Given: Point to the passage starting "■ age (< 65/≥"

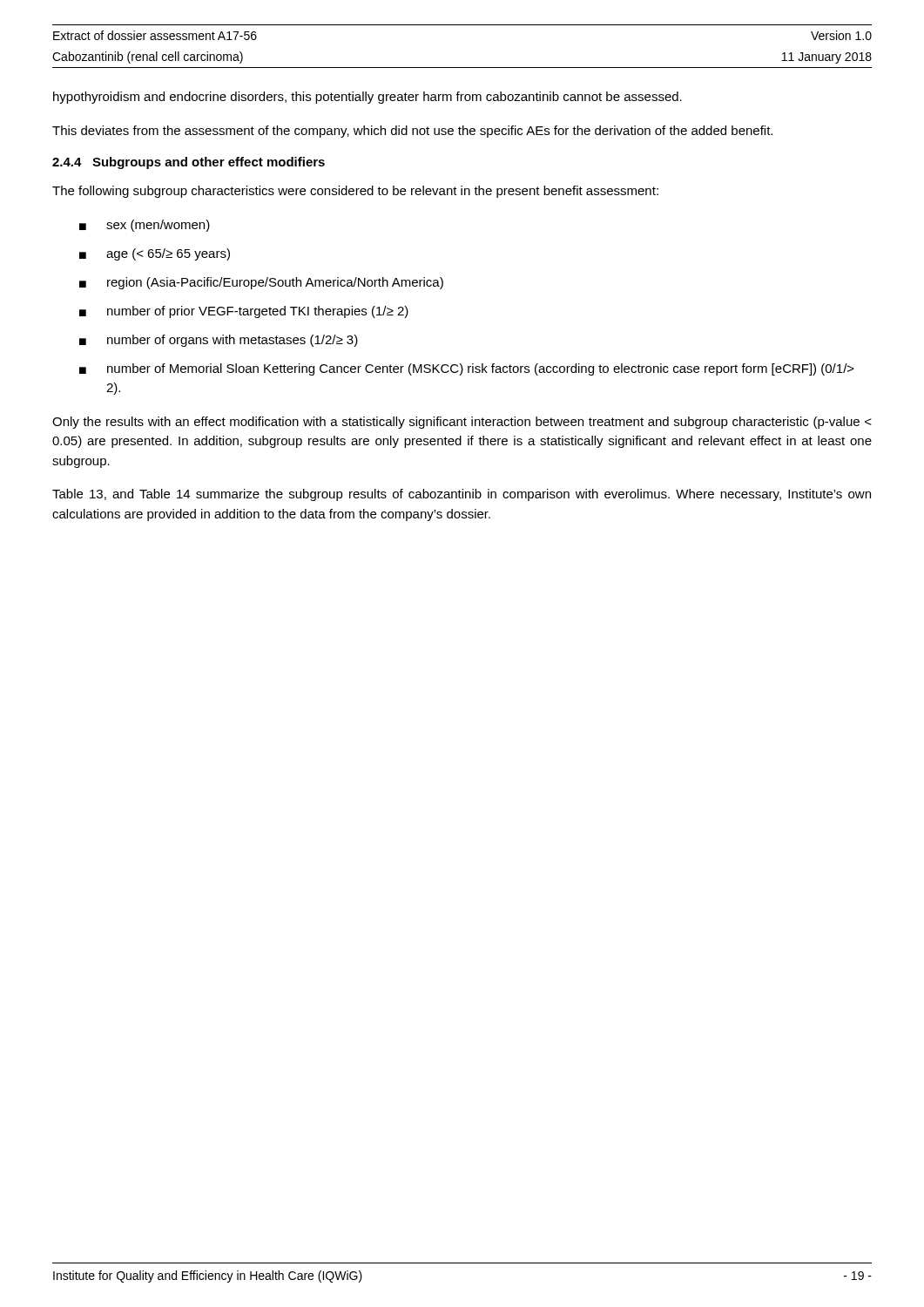Looking at the screenshot, I should tap(155, 254).
